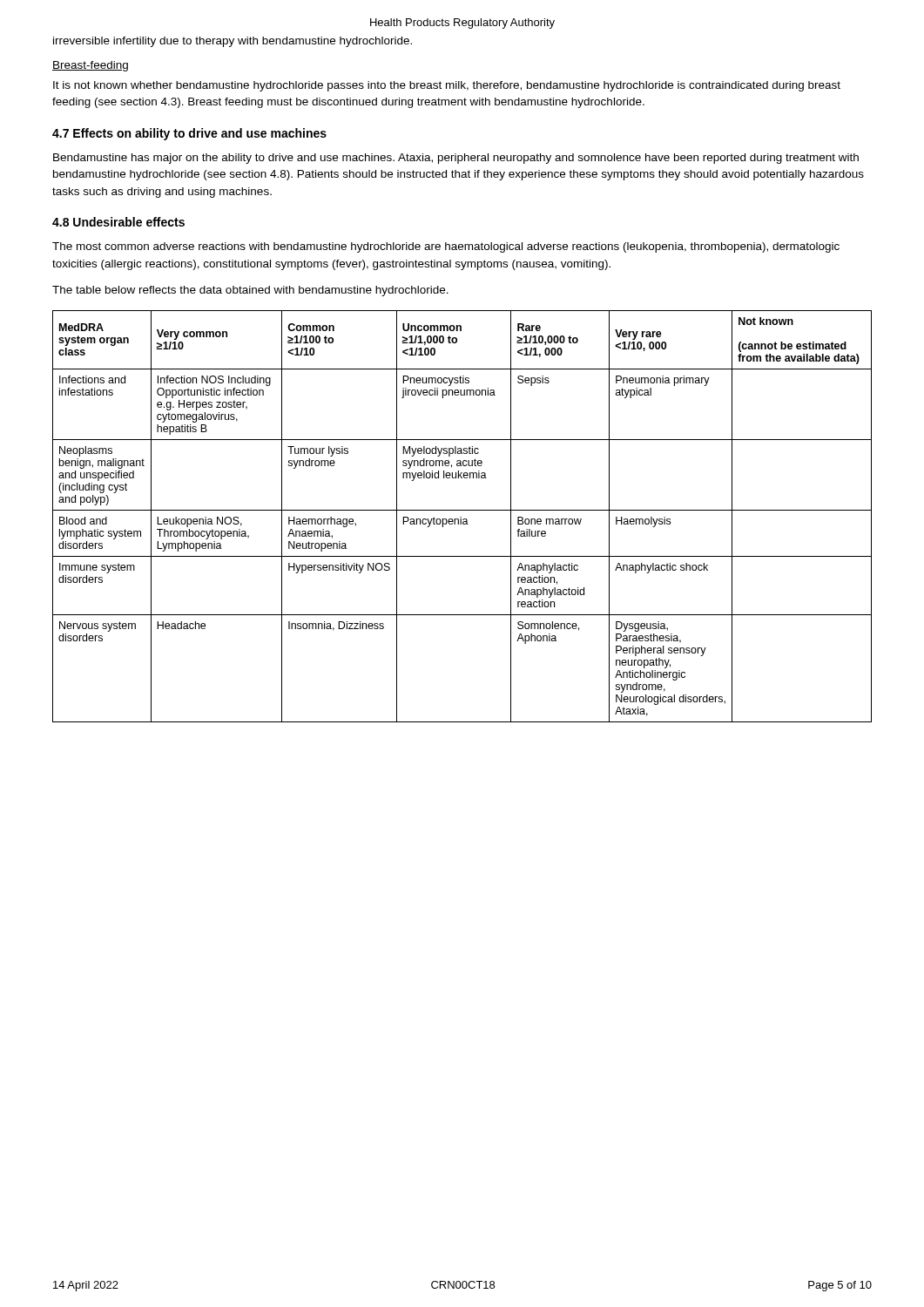Click on the text block starting "irreversible infertility due to therapy with bendamustine hydrochloride."
This screenshot has height=1307, width=924.
click(x=233, y=41)
